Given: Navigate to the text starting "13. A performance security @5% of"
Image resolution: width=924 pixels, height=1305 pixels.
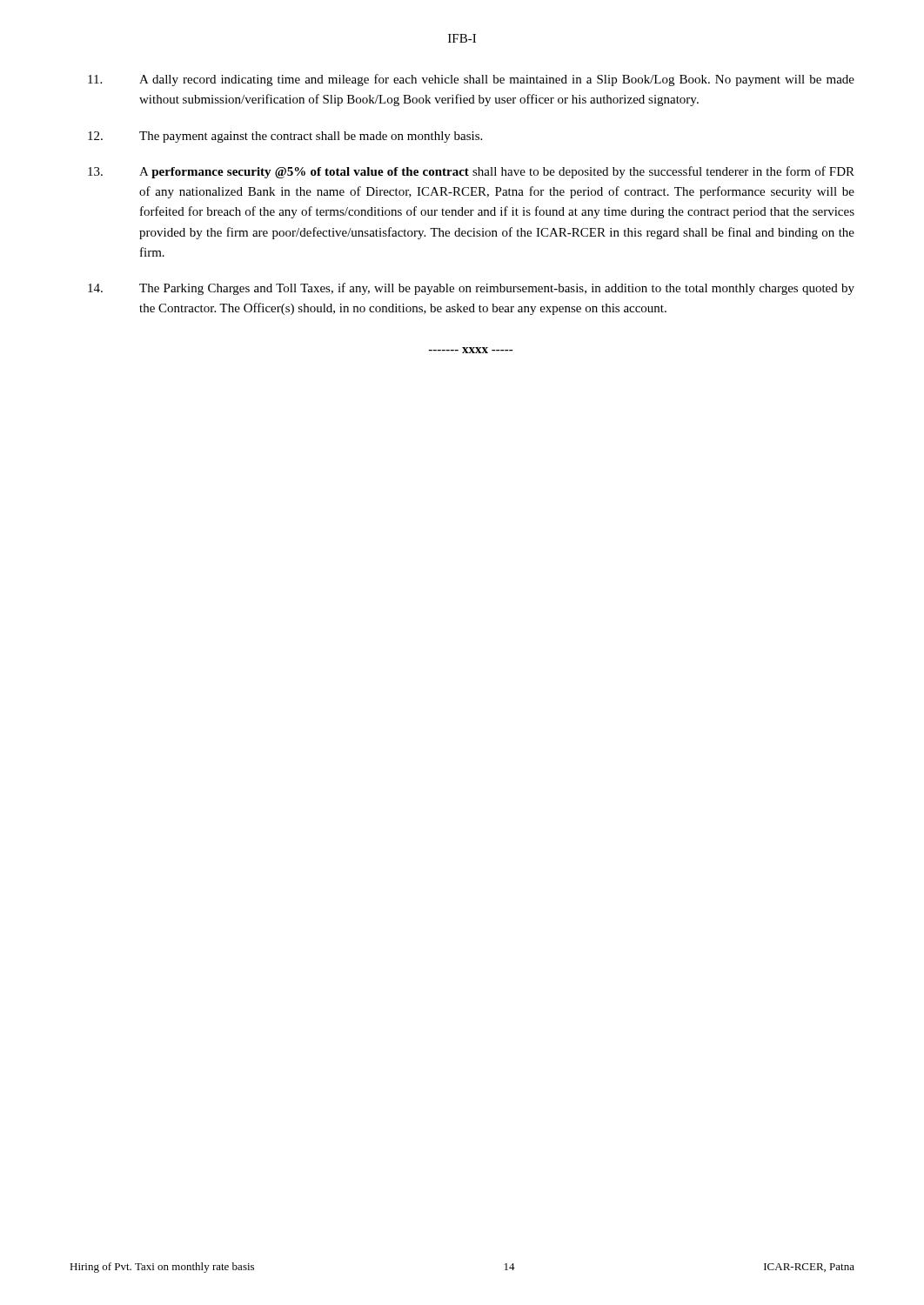Looking at the screenshot, I should pyautogui.click(x=471, y=212).
